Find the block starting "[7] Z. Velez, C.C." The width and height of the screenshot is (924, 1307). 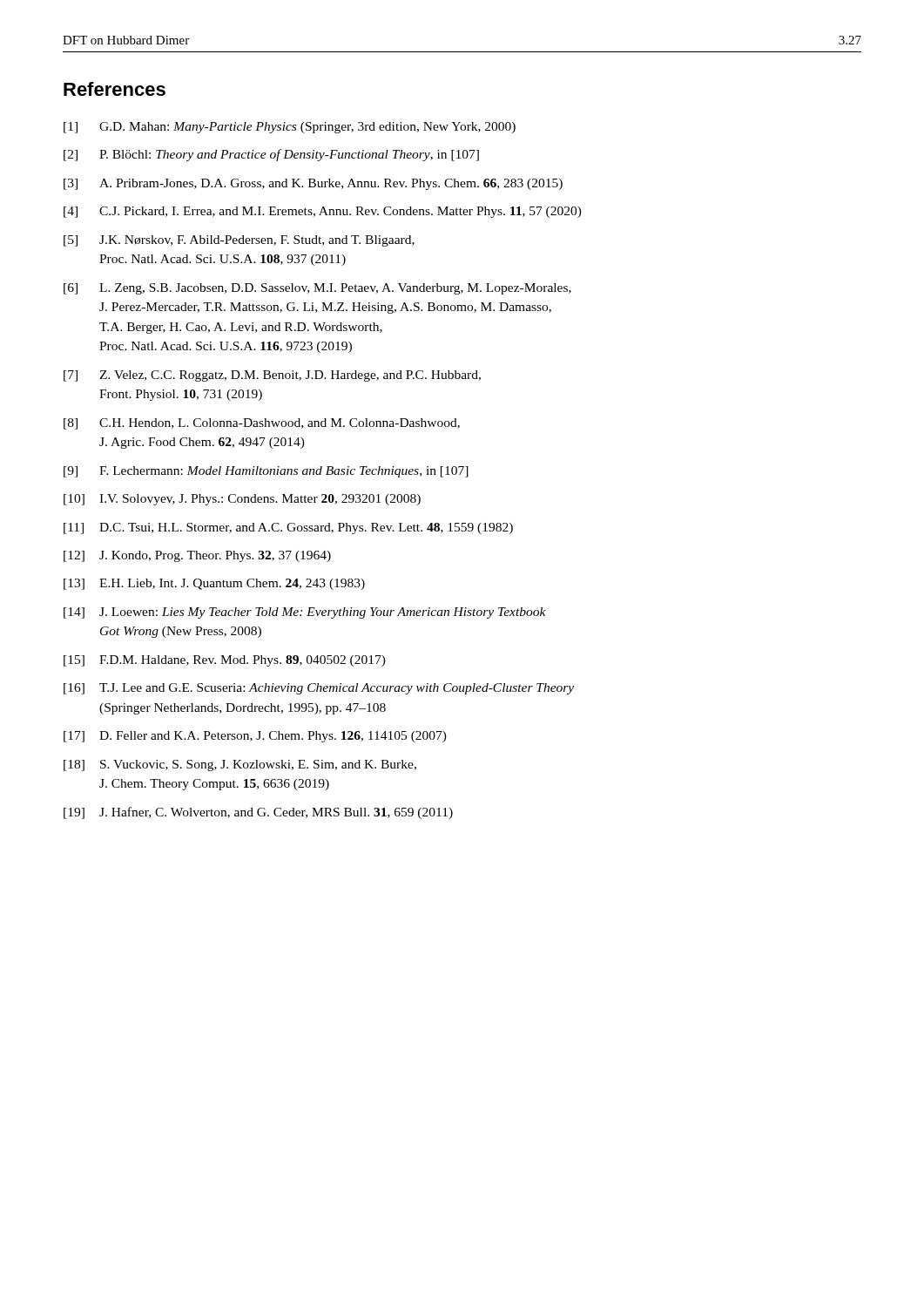[462, 384]
